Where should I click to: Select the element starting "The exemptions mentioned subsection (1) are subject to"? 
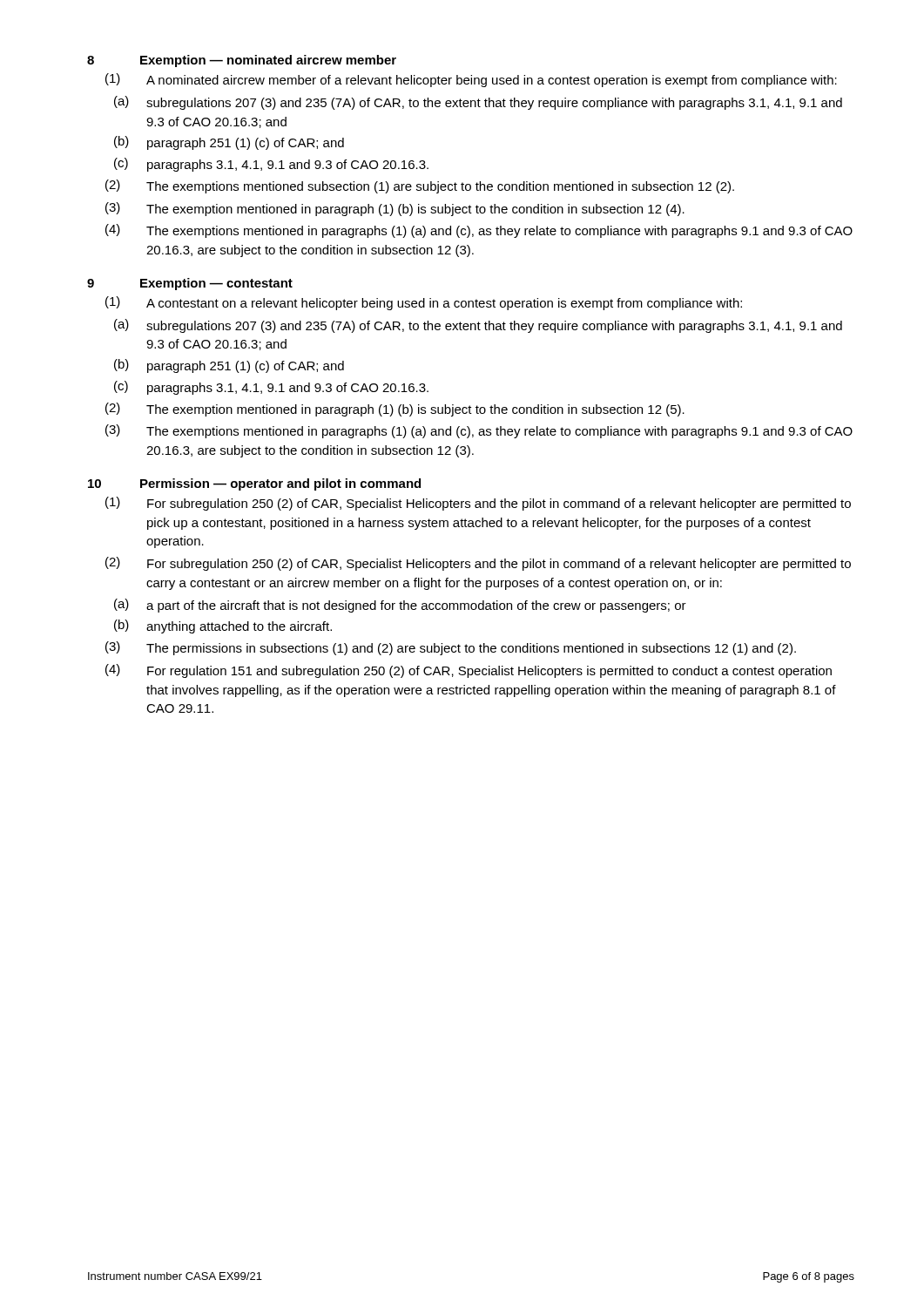pos(441,186)
